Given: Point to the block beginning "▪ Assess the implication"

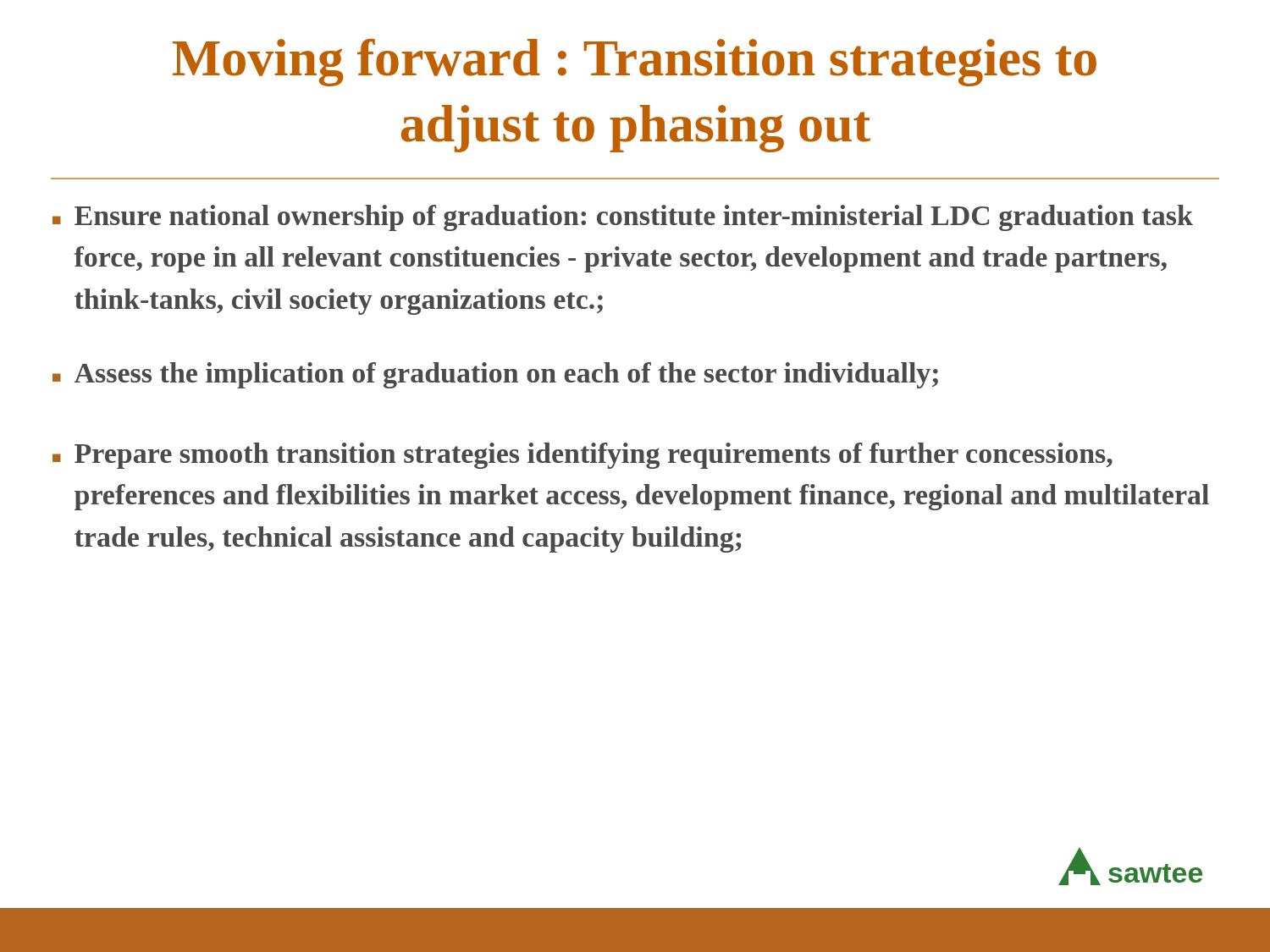Looking at the screenshot, I should 635,376.
